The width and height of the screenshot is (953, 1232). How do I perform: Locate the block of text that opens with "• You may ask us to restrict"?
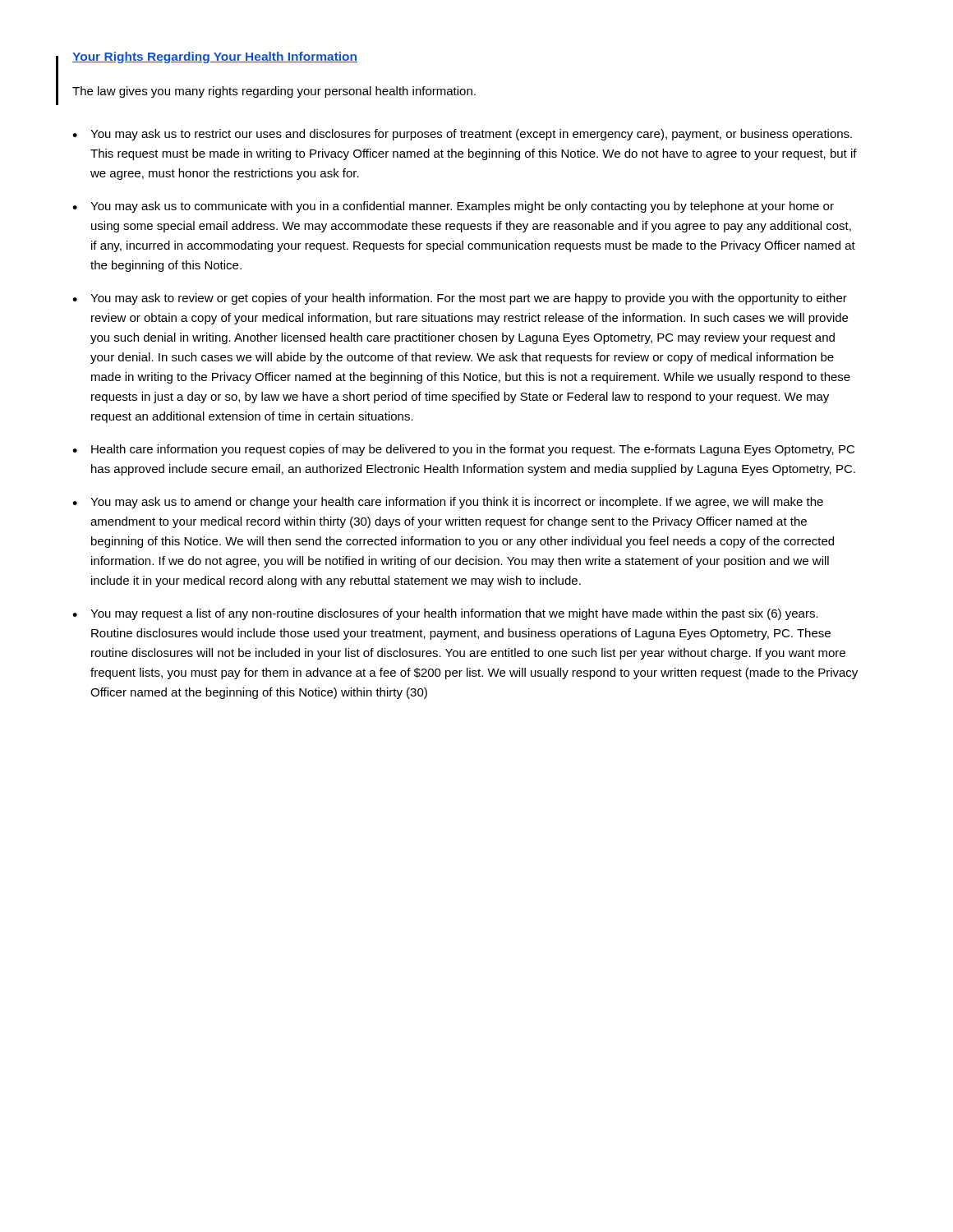pos(467,153)
